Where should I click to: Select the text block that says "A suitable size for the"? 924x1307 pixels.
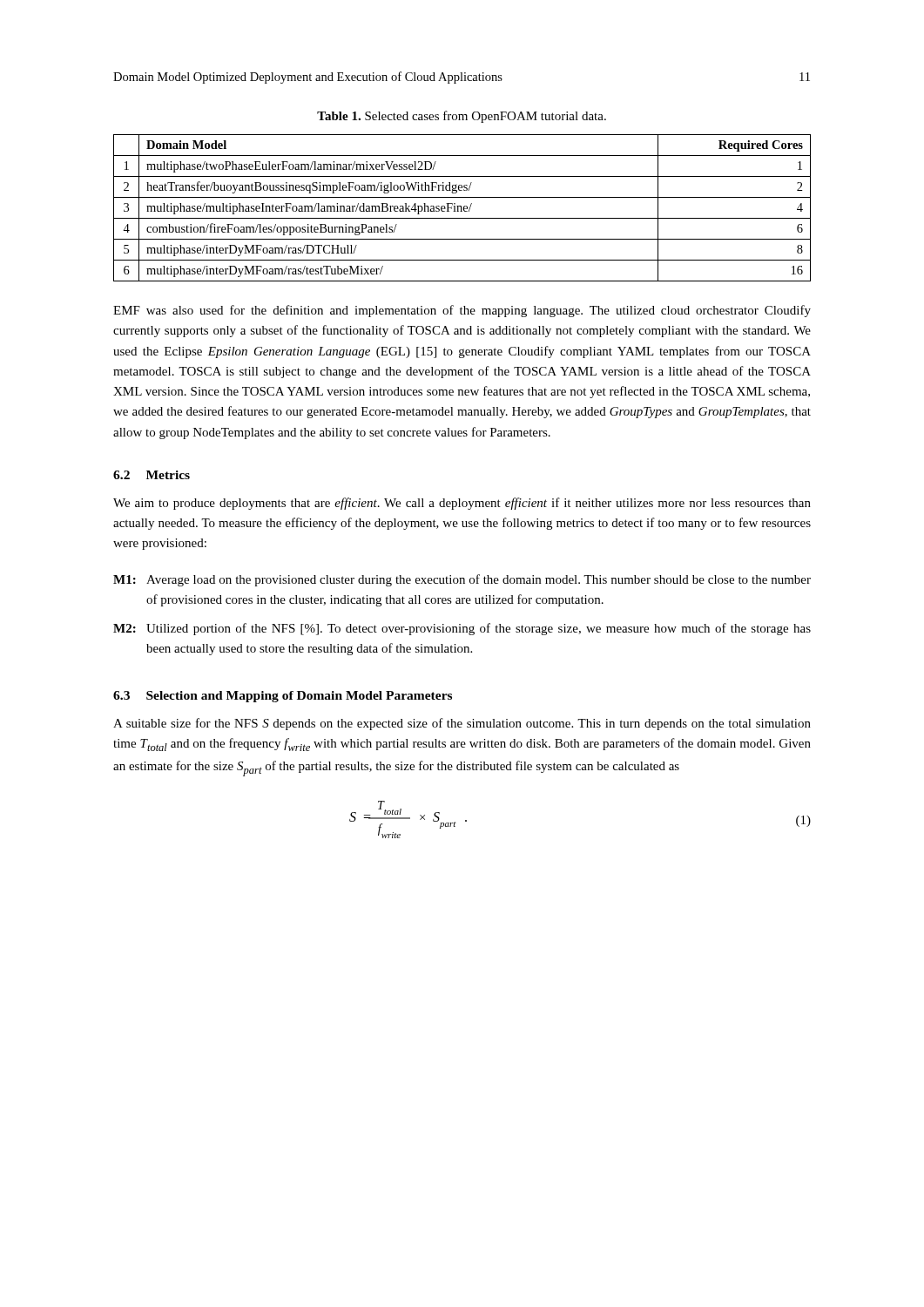point(462,746)
